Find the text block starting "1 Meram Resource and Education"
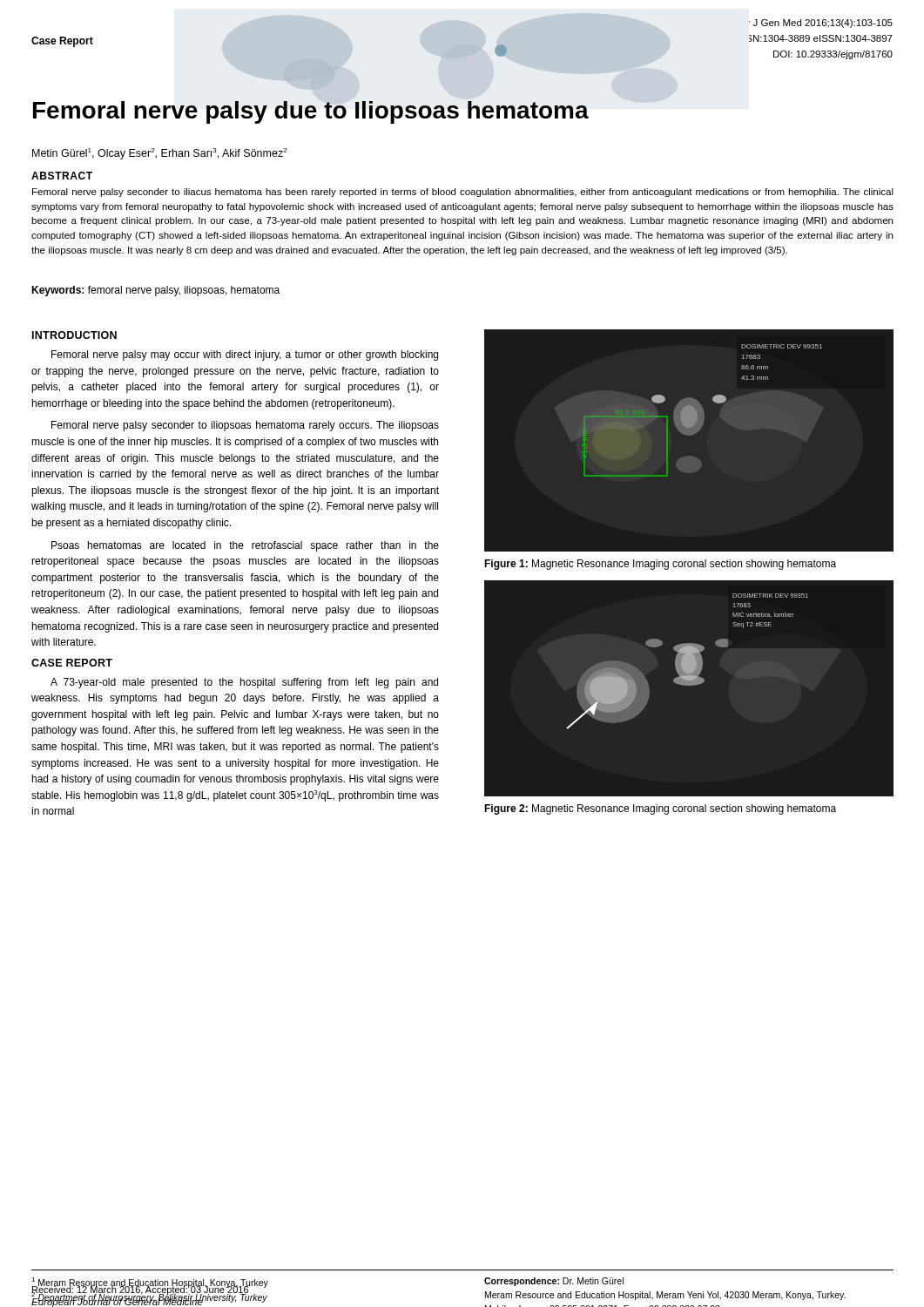This screenshot has width=924, height=1307. (x=150, y=1291)
